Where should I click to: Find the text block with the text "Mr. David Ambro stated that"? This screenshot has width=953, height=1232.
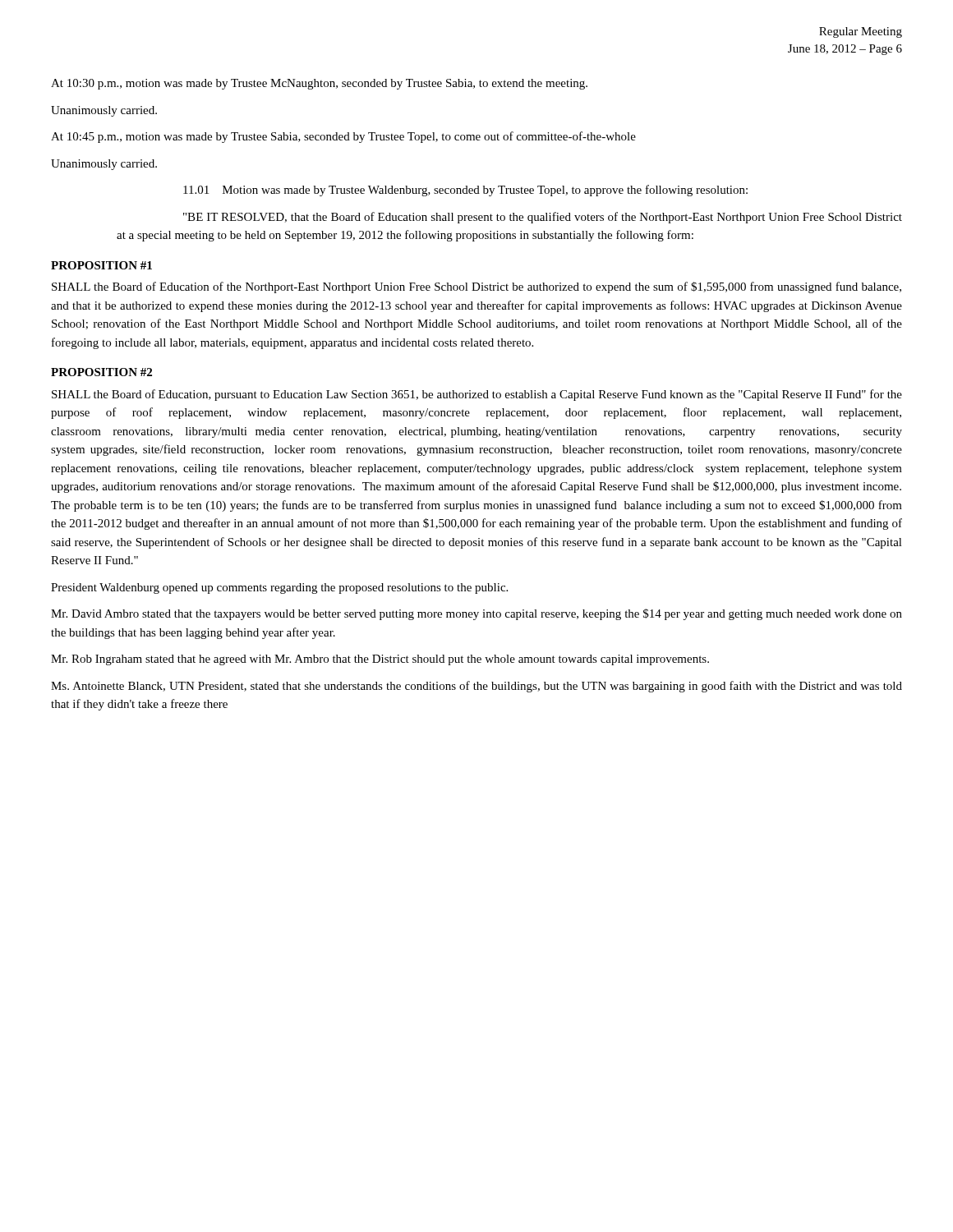pos(476,623)
